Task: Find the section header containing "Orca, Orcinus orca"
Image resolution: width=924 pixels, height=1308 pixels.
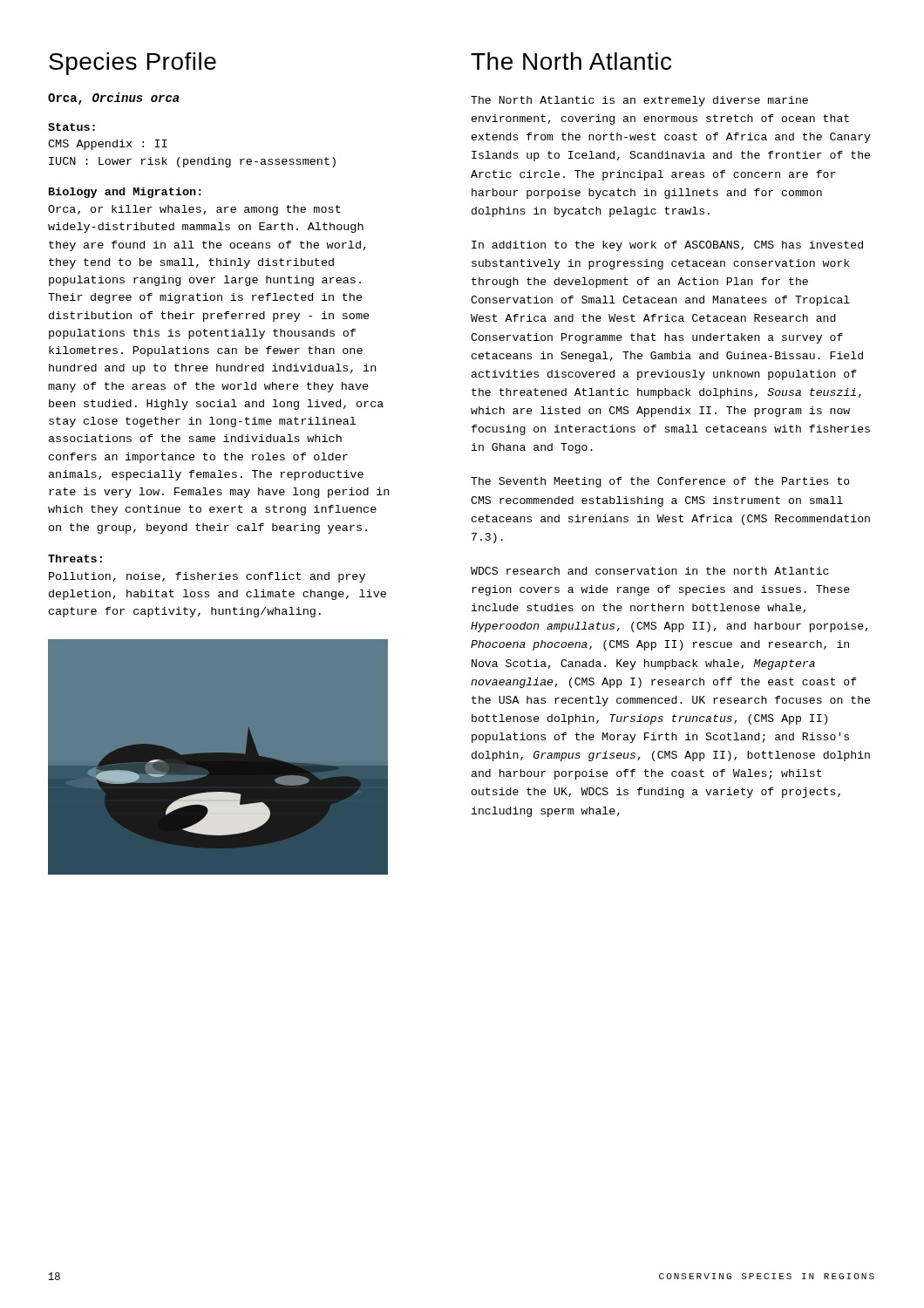Action: [113, 99]
